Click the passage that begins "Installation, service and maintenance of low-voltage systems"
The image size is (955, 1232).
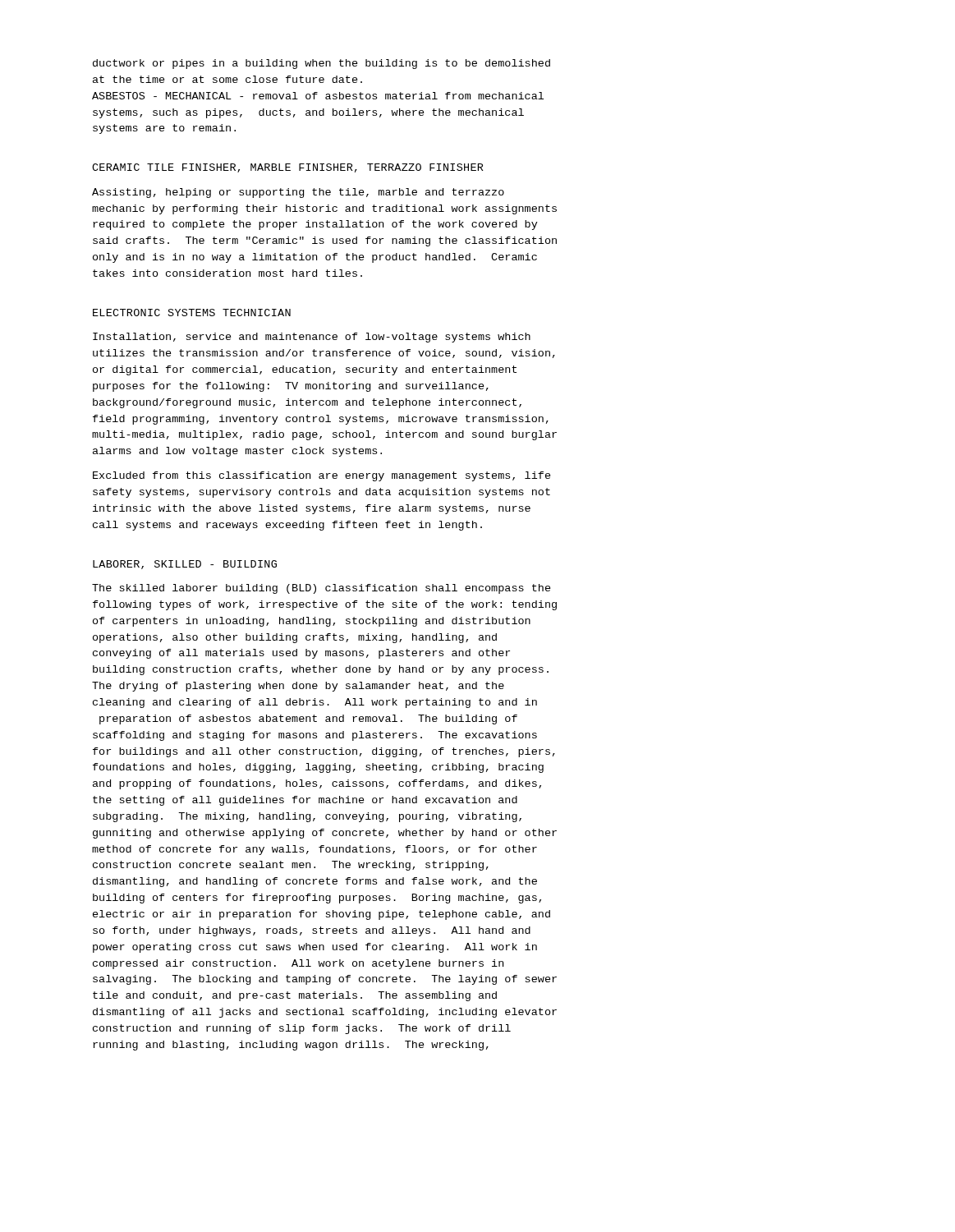click(325, 394)
